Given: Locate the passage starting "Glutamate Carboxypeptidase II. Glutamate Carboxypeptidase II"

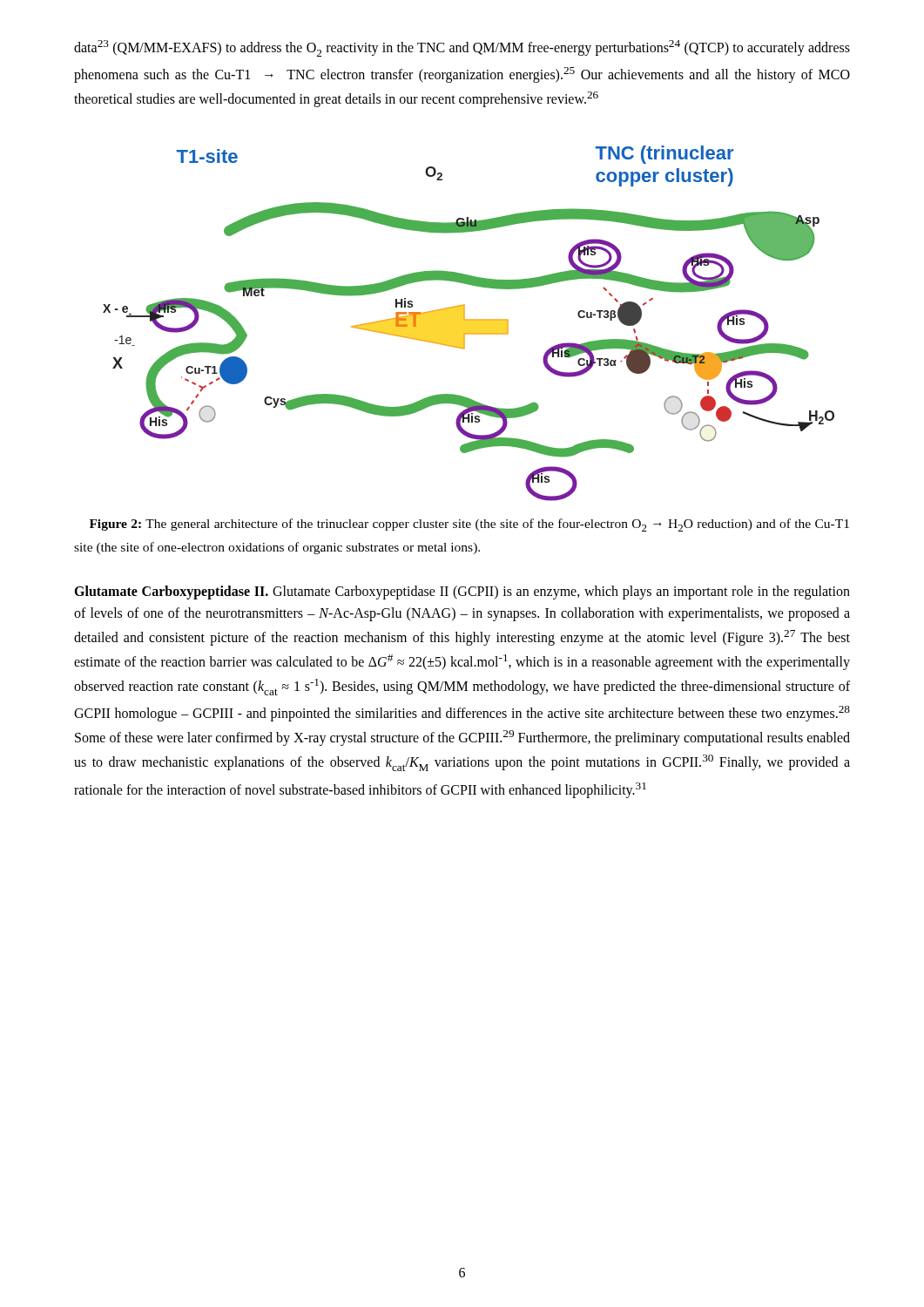Looking at the screenshot, I should click(x=462, y=691).
